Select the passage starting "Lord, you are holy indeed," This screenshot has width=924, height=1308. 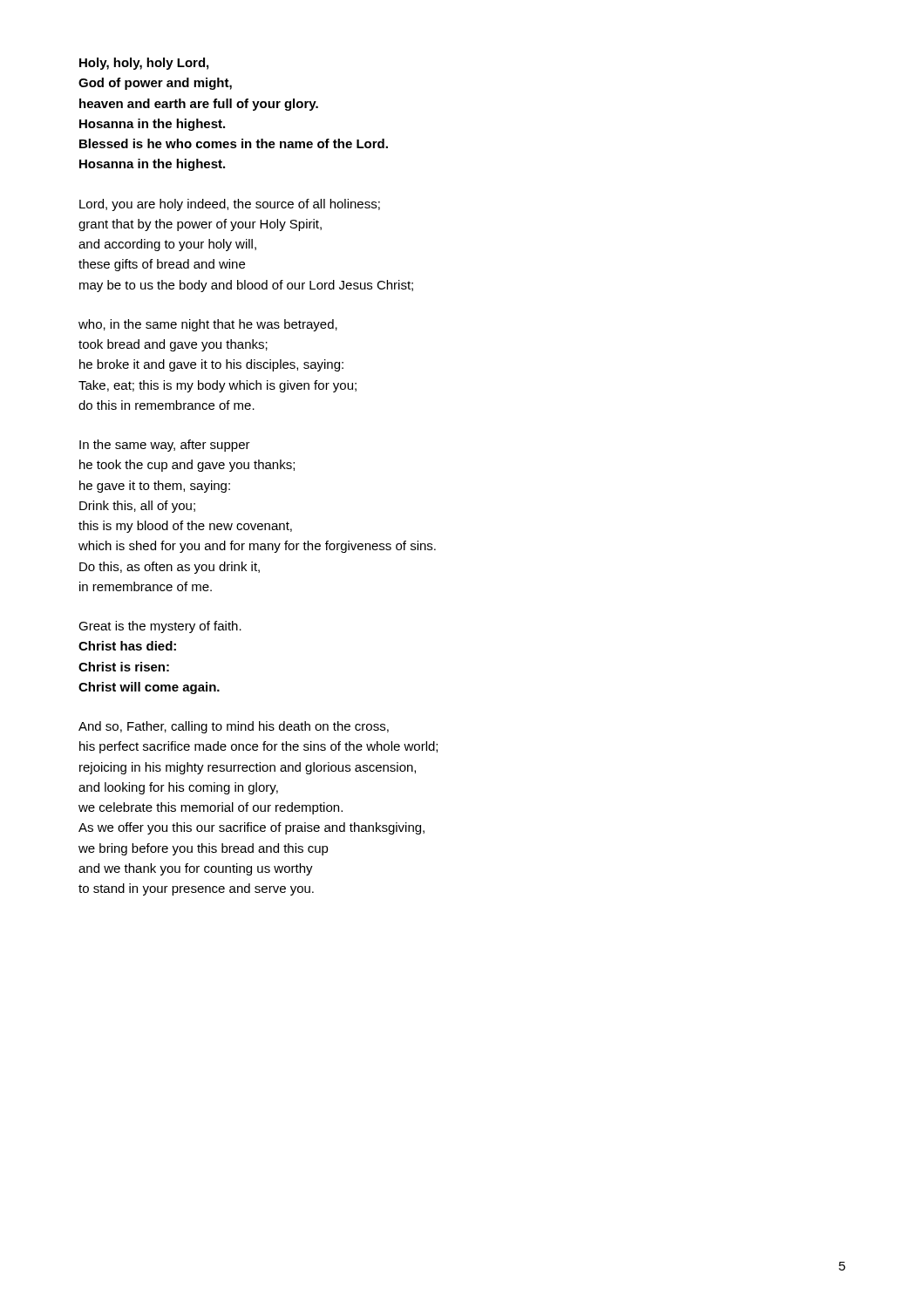tap(246, 244)
